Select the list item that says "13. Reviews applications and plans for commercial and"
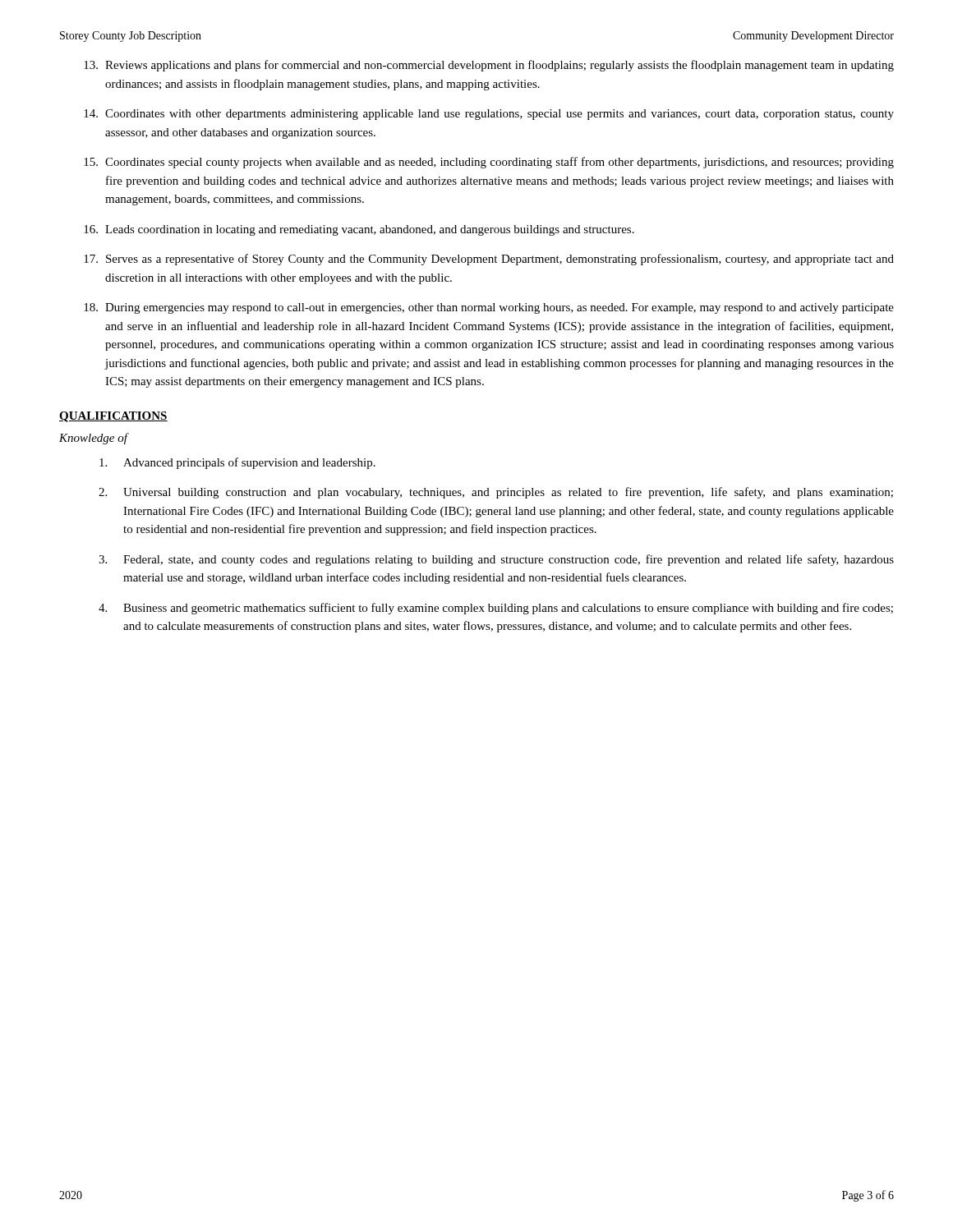 [476, 74]
